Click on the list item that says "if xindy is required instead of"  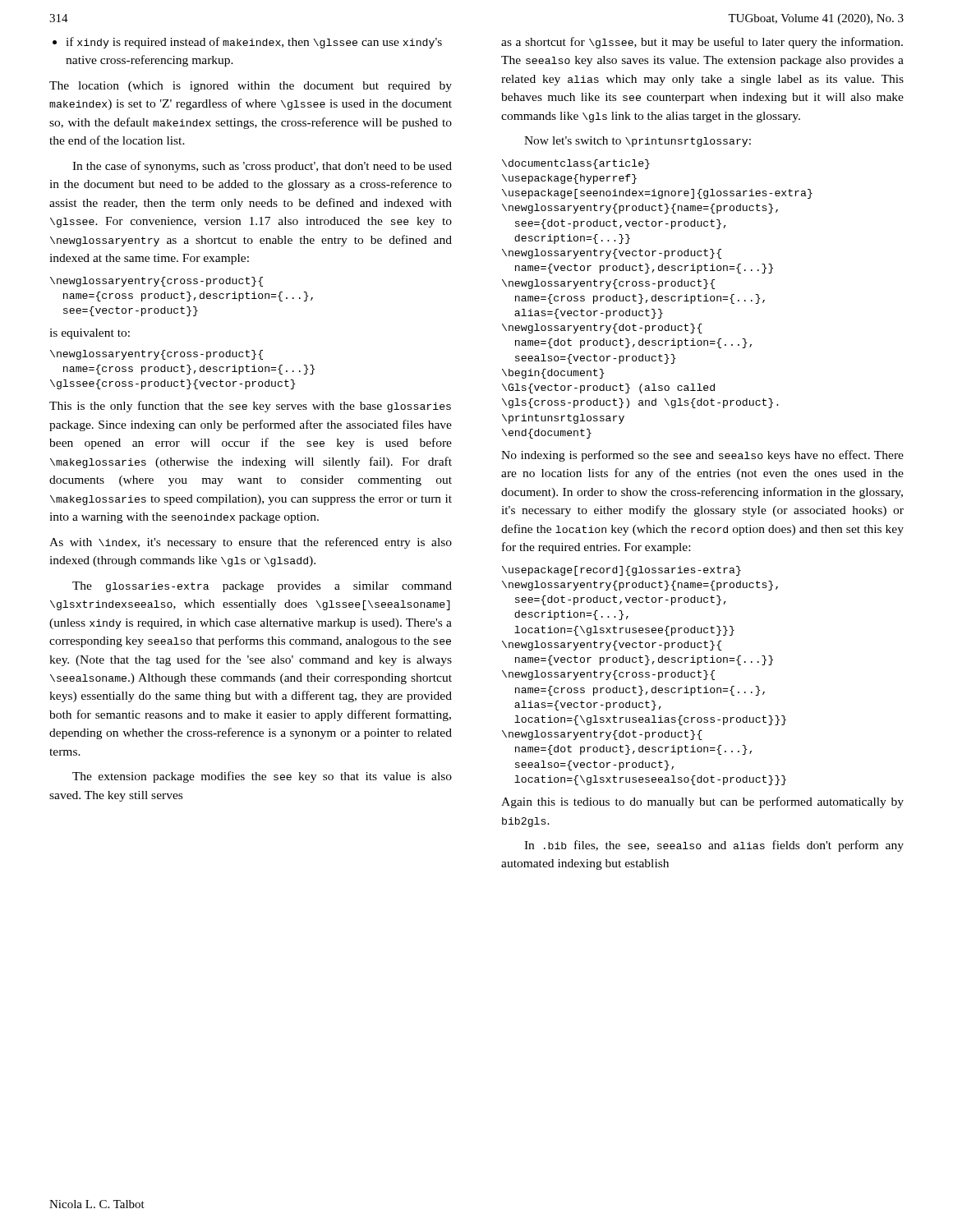point(251,51)
